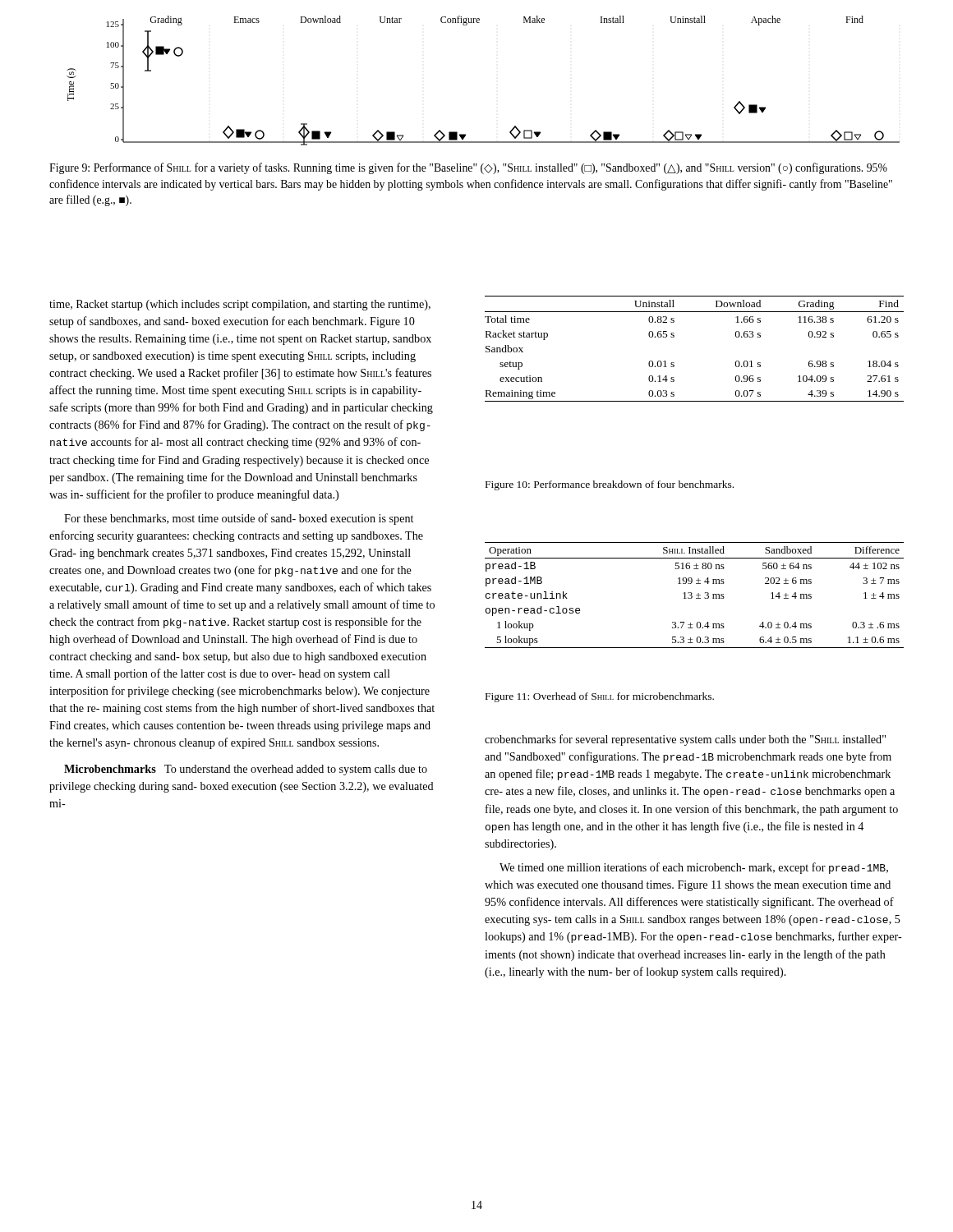Viewport: 953px width, 1232px height.
Task: Select the block starting "time, Racket startup (which"
Action: coord(242,554)
